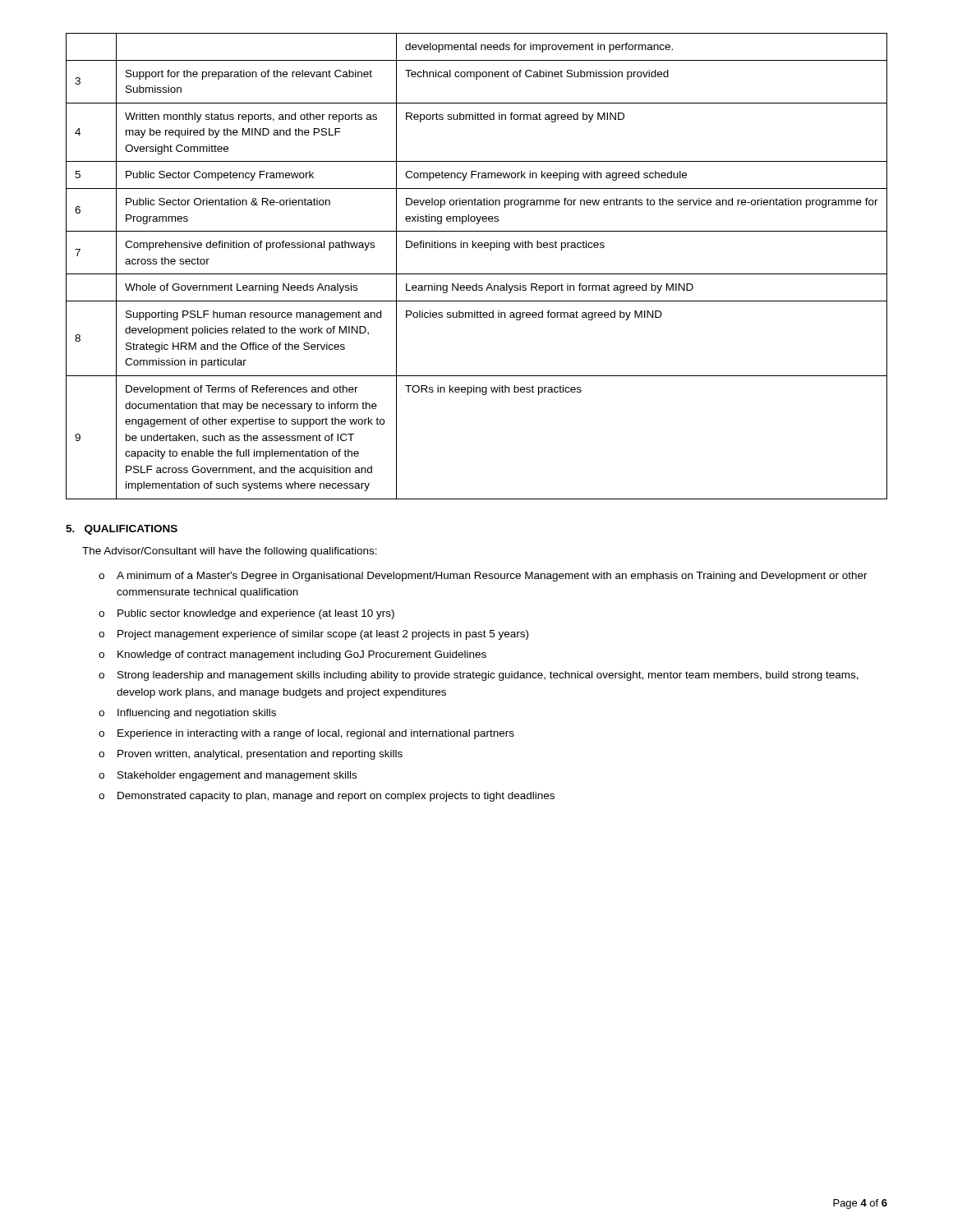Find the element starting "o Knowledge of contract management"

[x=493, y=655]
